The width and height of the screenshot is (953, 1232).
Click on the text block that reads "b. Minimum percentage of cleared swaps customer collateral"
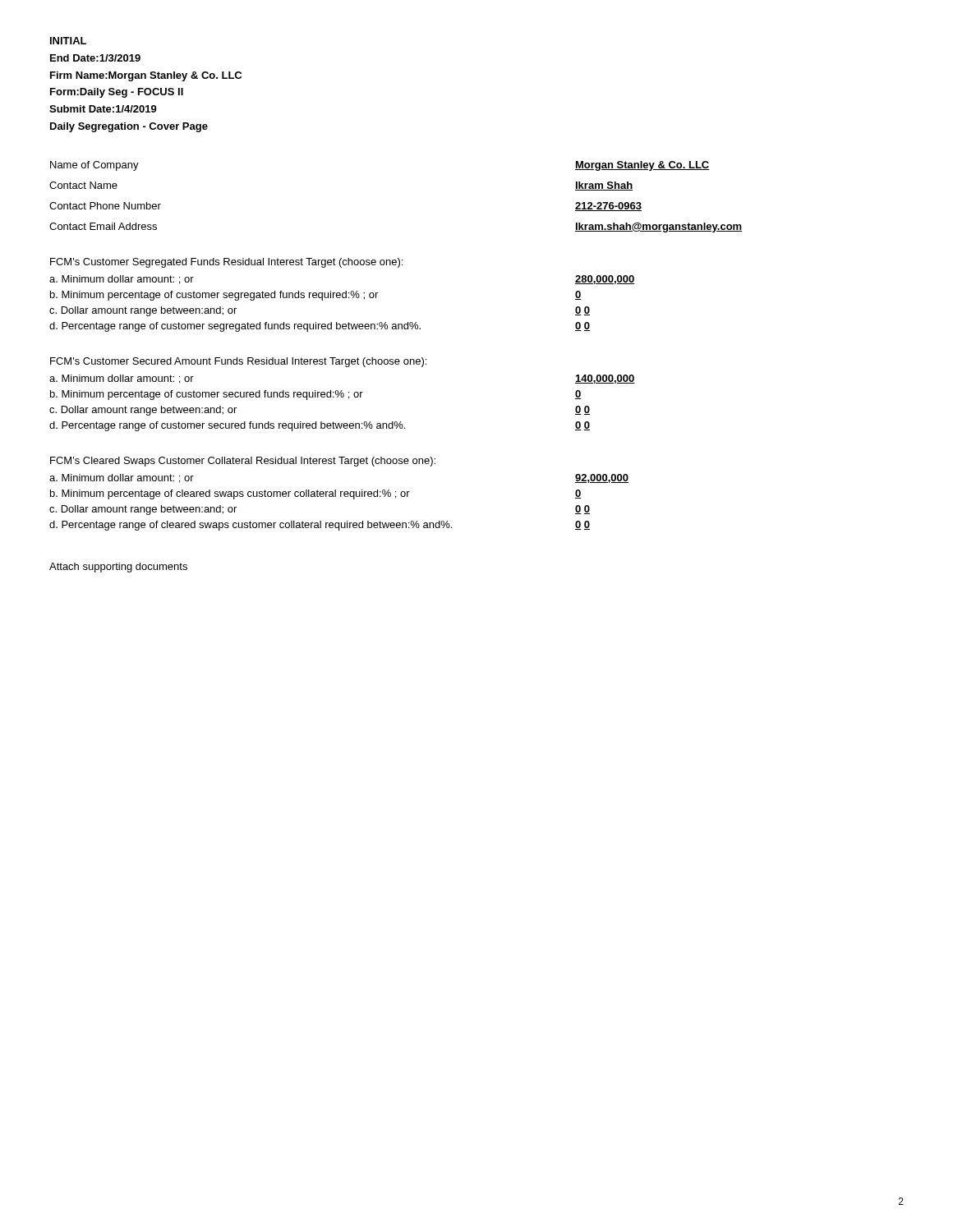point(229,493)
